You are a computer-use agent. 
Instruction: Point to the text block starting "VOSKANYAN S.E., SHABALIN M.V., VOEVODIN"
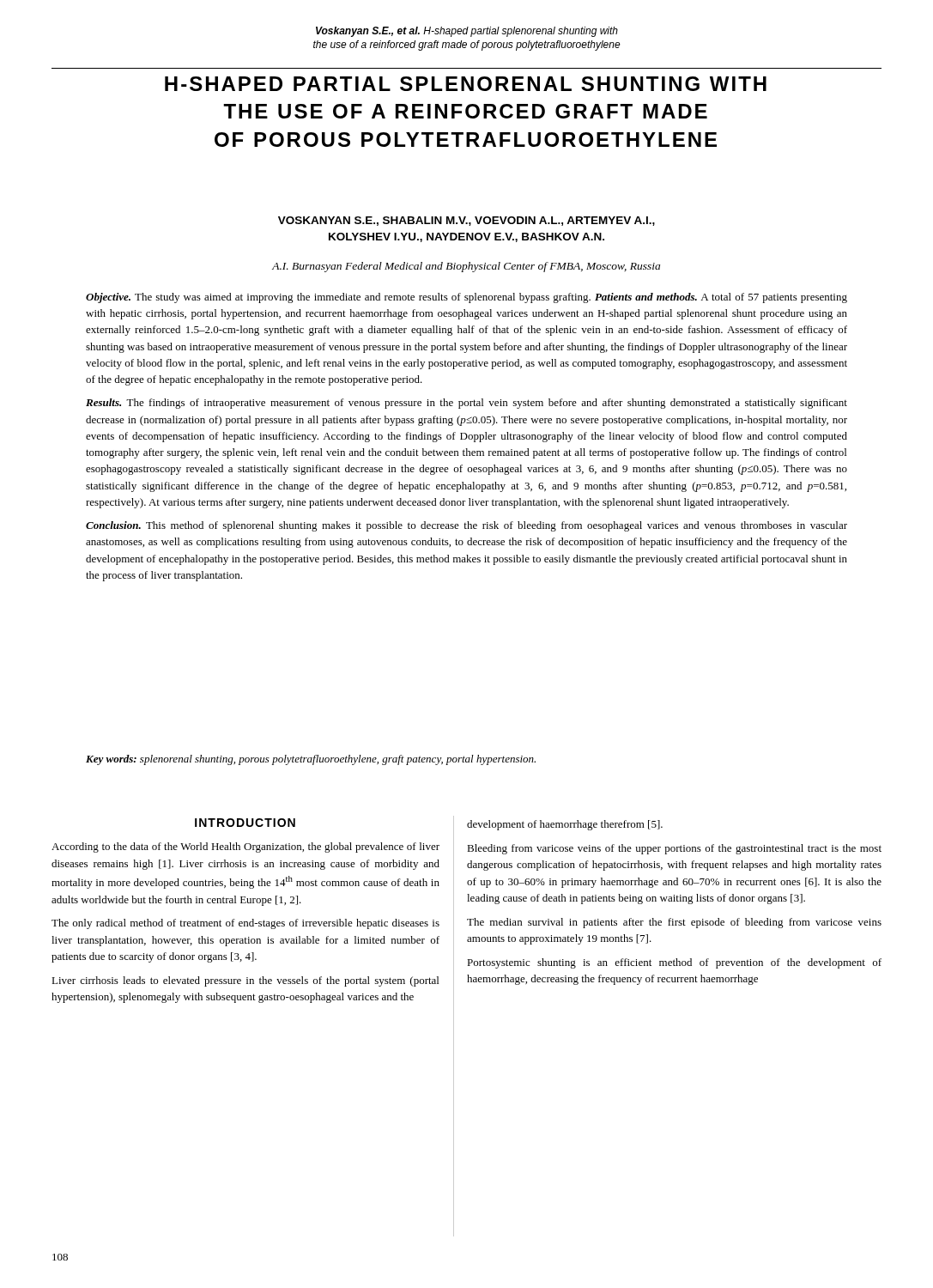tap(466, 229)
